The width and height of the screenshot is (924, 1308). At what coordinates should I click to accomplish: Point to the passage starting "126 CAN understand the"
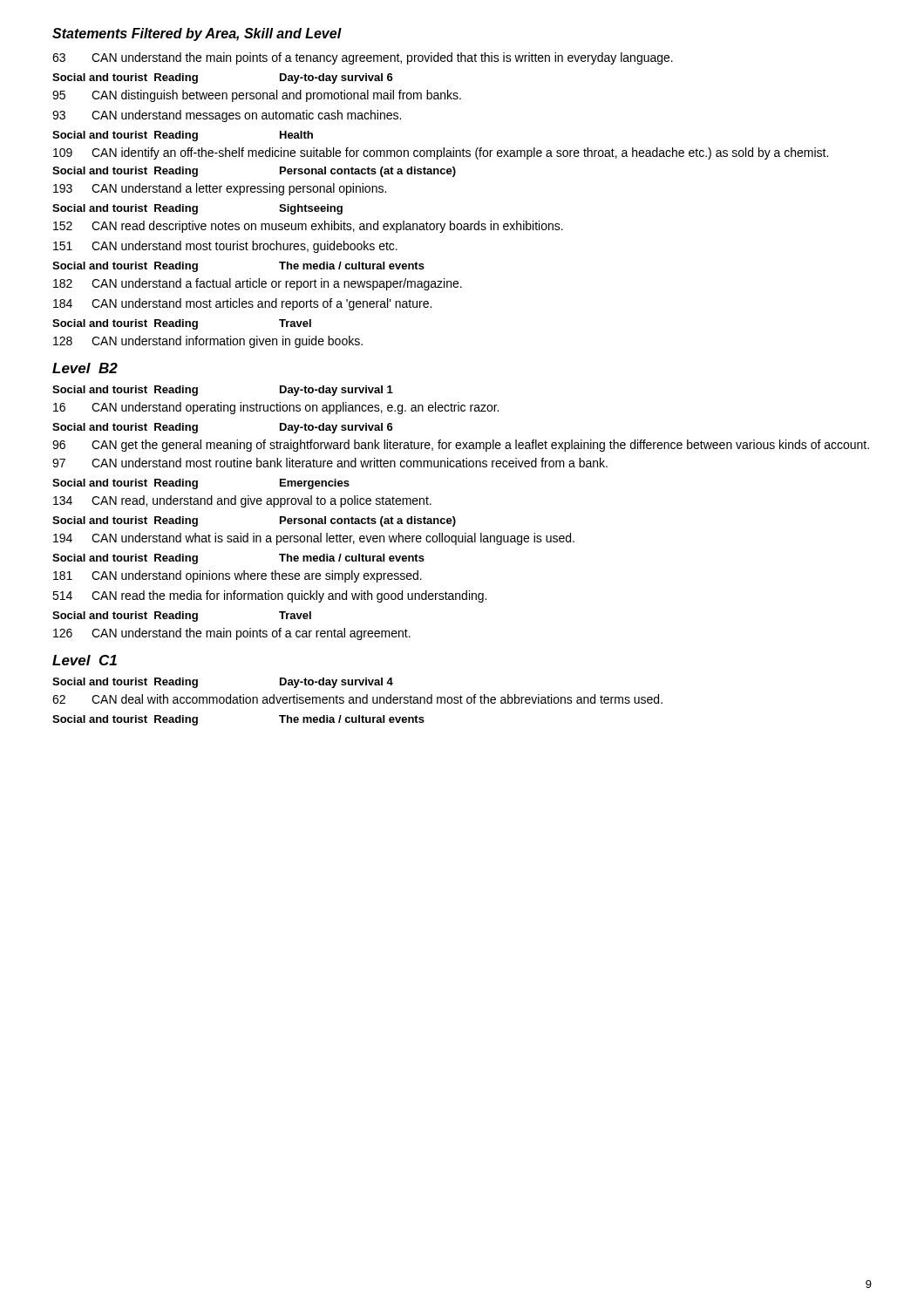tap(232, 633)
